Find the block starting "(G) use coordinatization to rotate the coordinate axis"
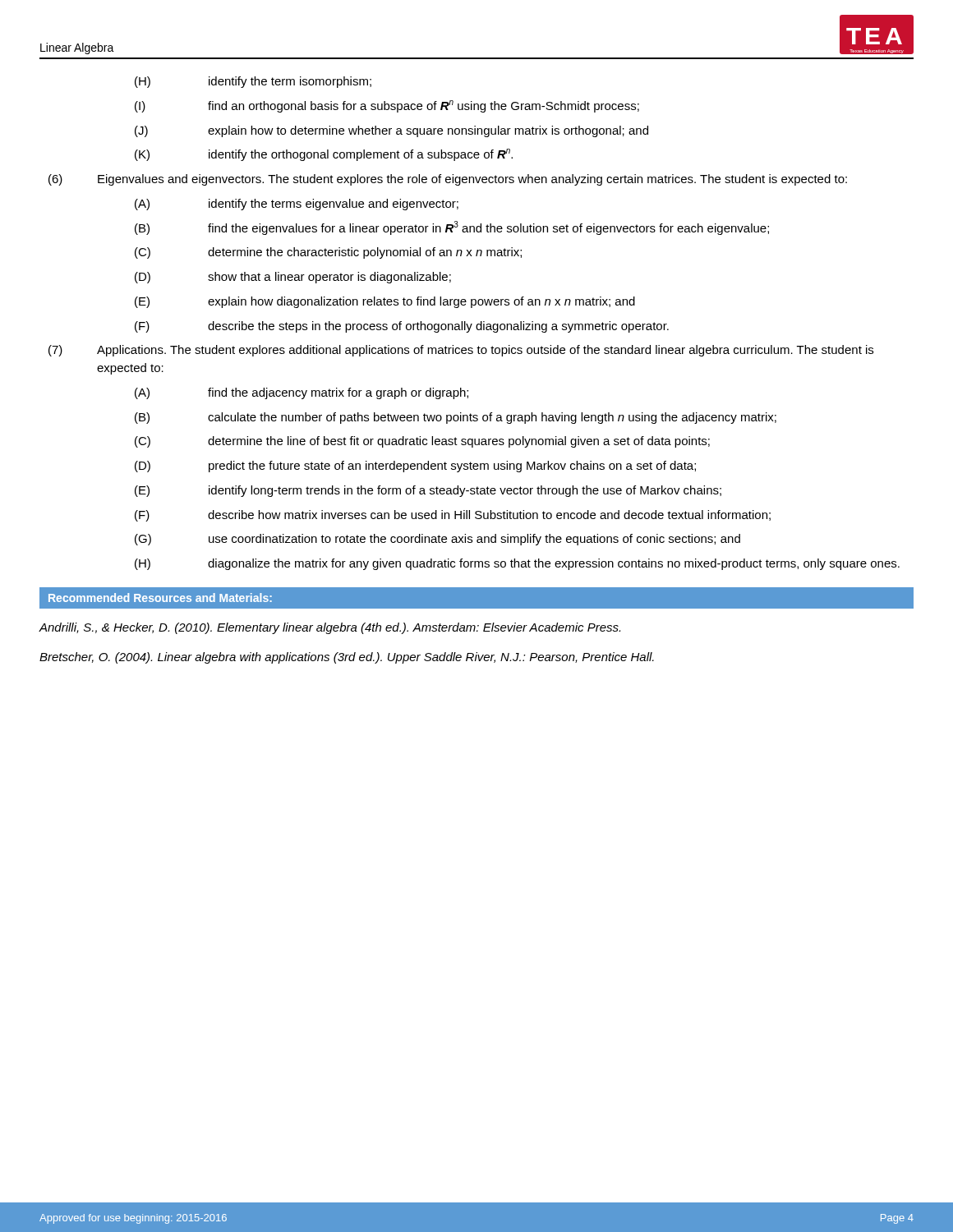The image size is (953, 1232). click(x=476, y=539)
